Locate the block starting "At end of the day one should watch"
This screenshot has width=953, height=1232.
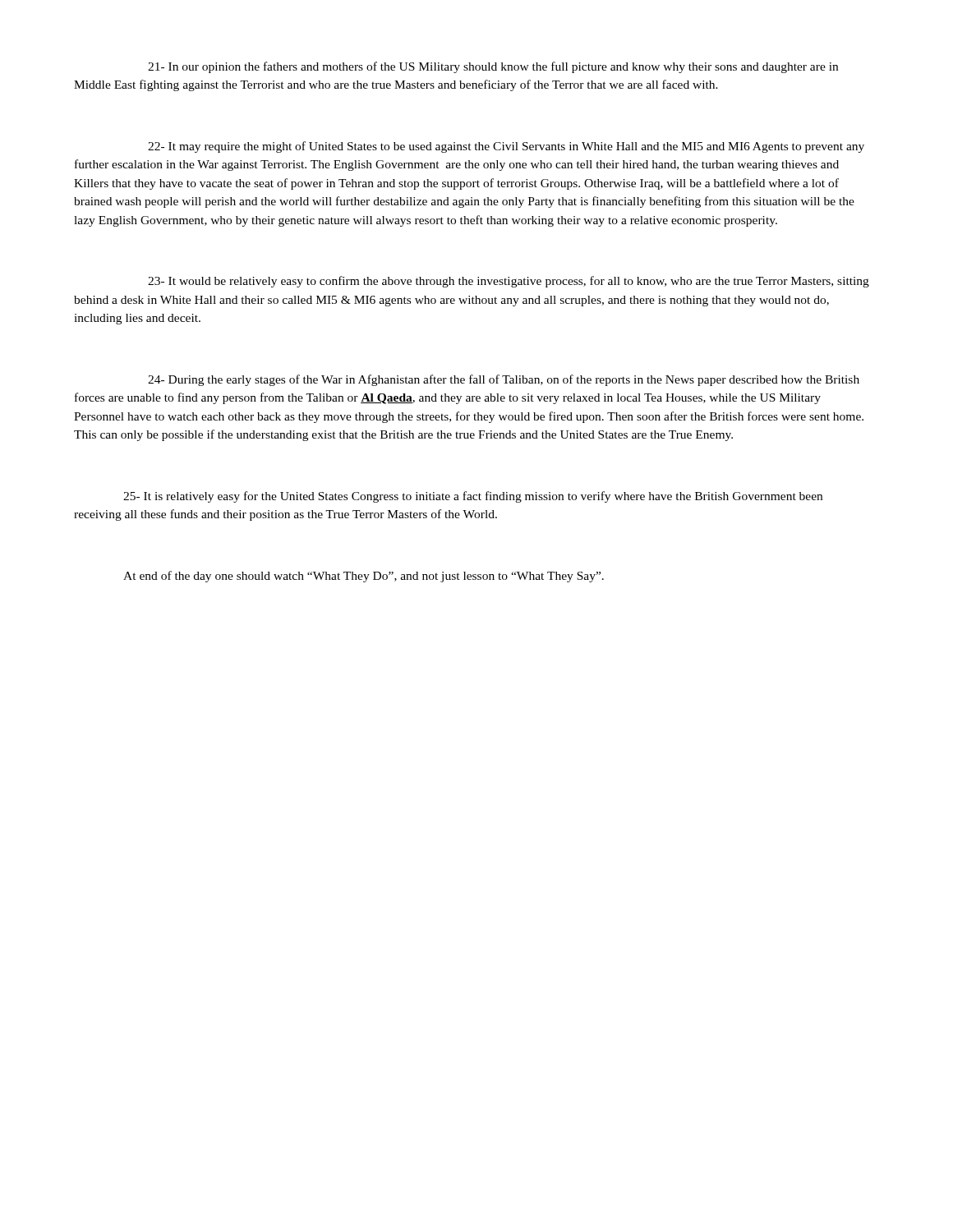[472, 576]
